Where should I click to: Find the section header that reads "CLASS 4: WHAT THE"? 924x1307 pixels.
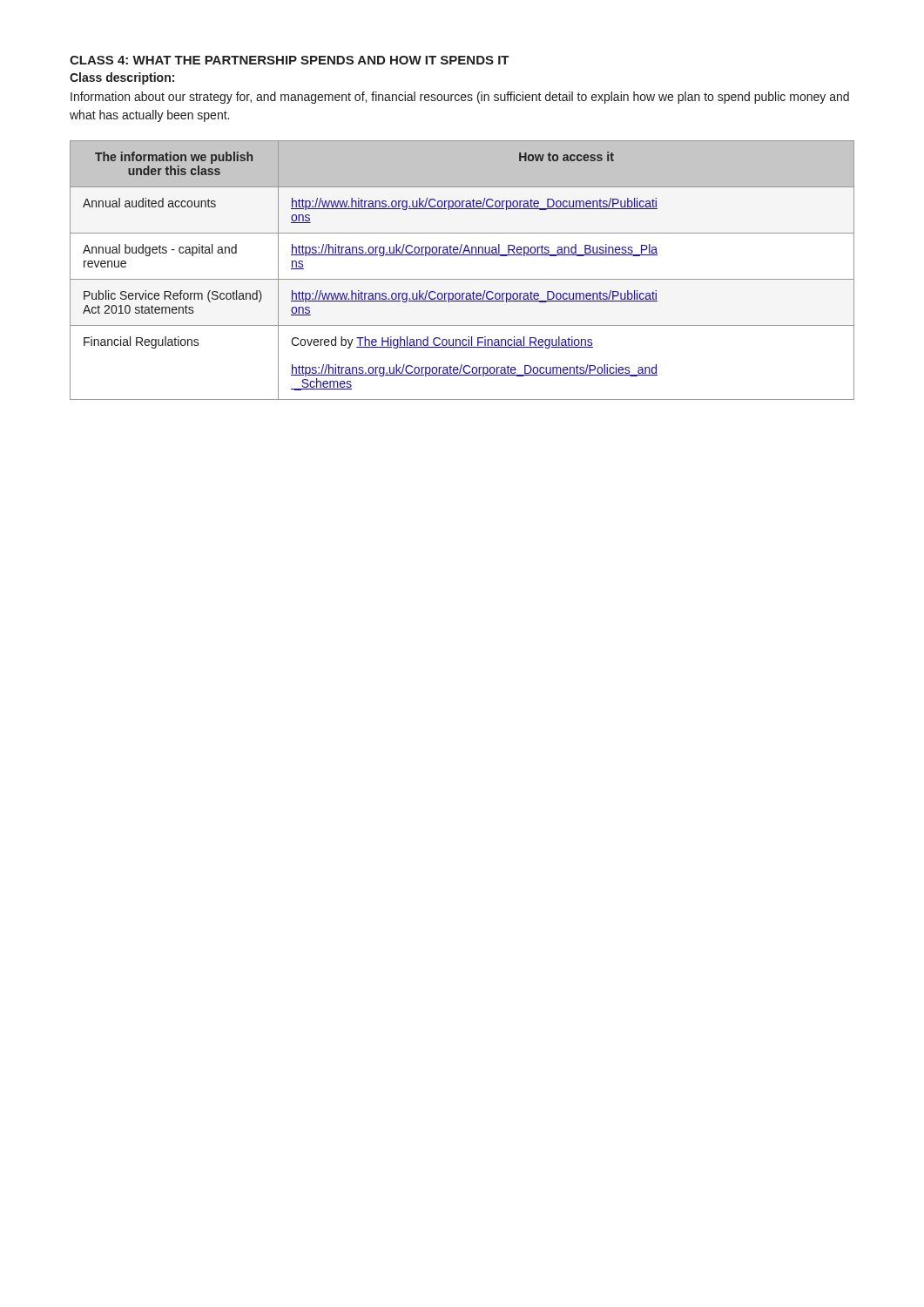pyautogui.click(x=289, y=60)
